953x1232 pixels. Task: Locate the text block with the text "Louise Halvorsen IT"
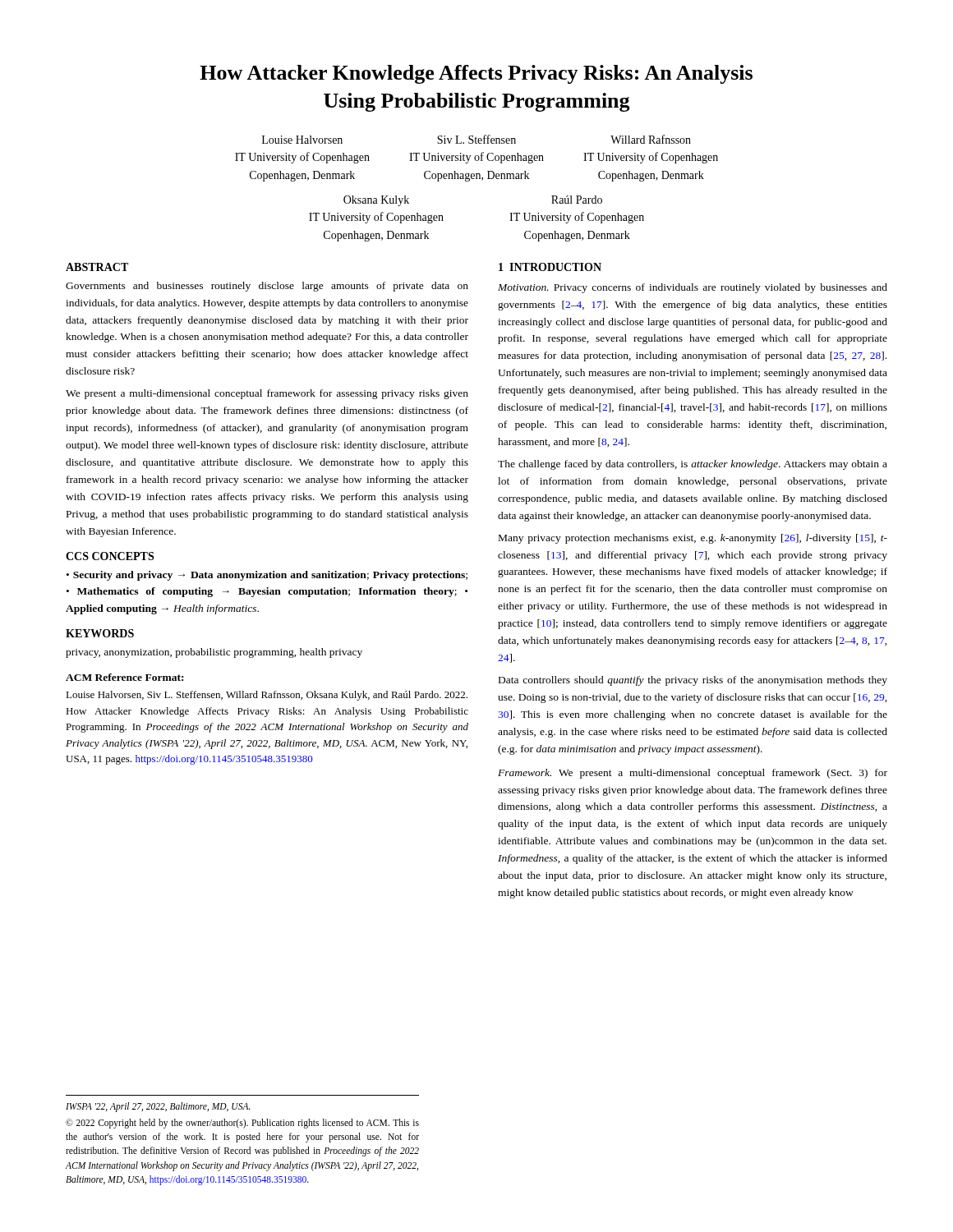click(302, 158)
